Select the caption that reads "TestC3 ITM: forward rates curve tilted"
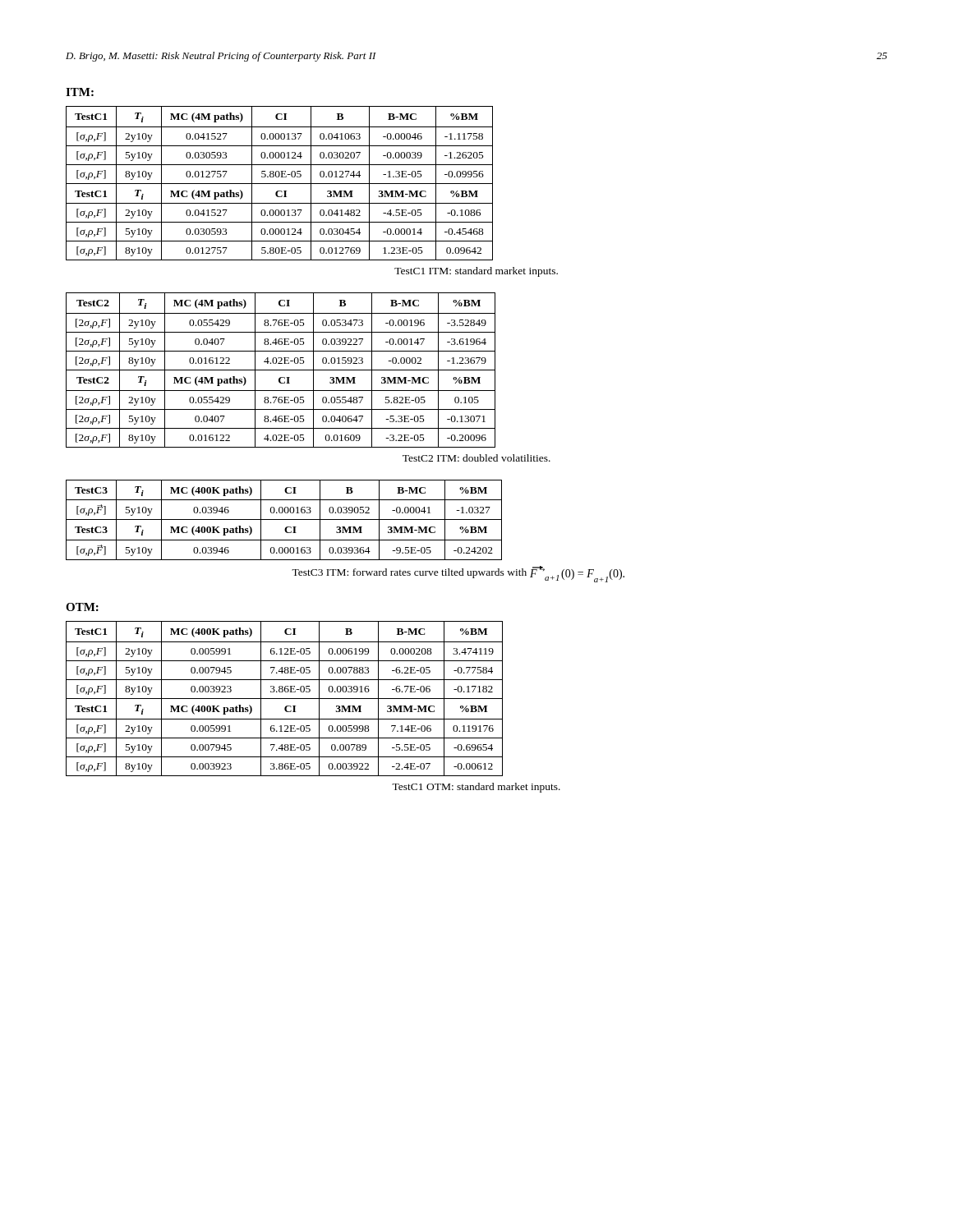Screen dimensions: 1232x953 (476, 573)
